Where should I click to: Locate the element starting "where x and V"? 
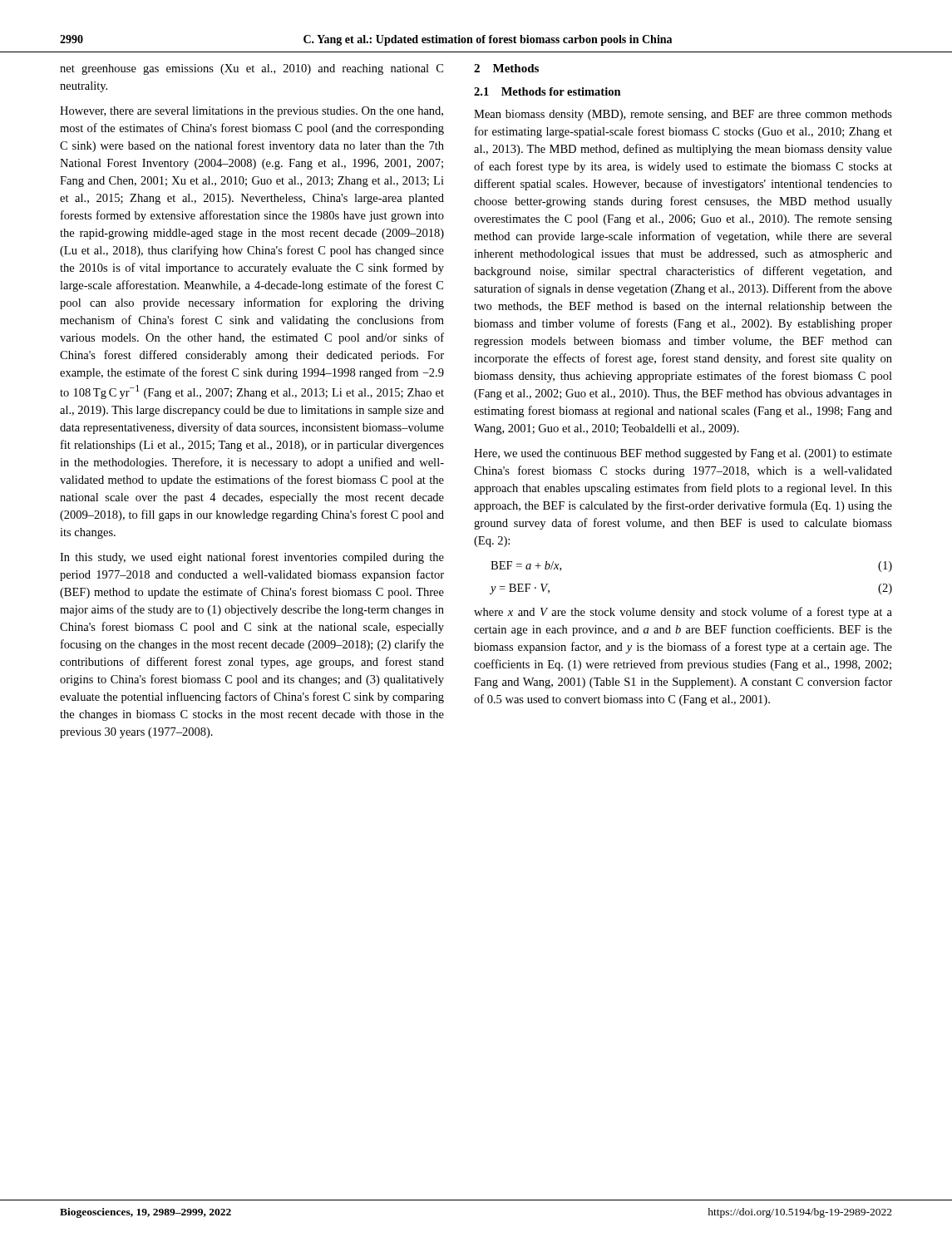coord(683,656)
